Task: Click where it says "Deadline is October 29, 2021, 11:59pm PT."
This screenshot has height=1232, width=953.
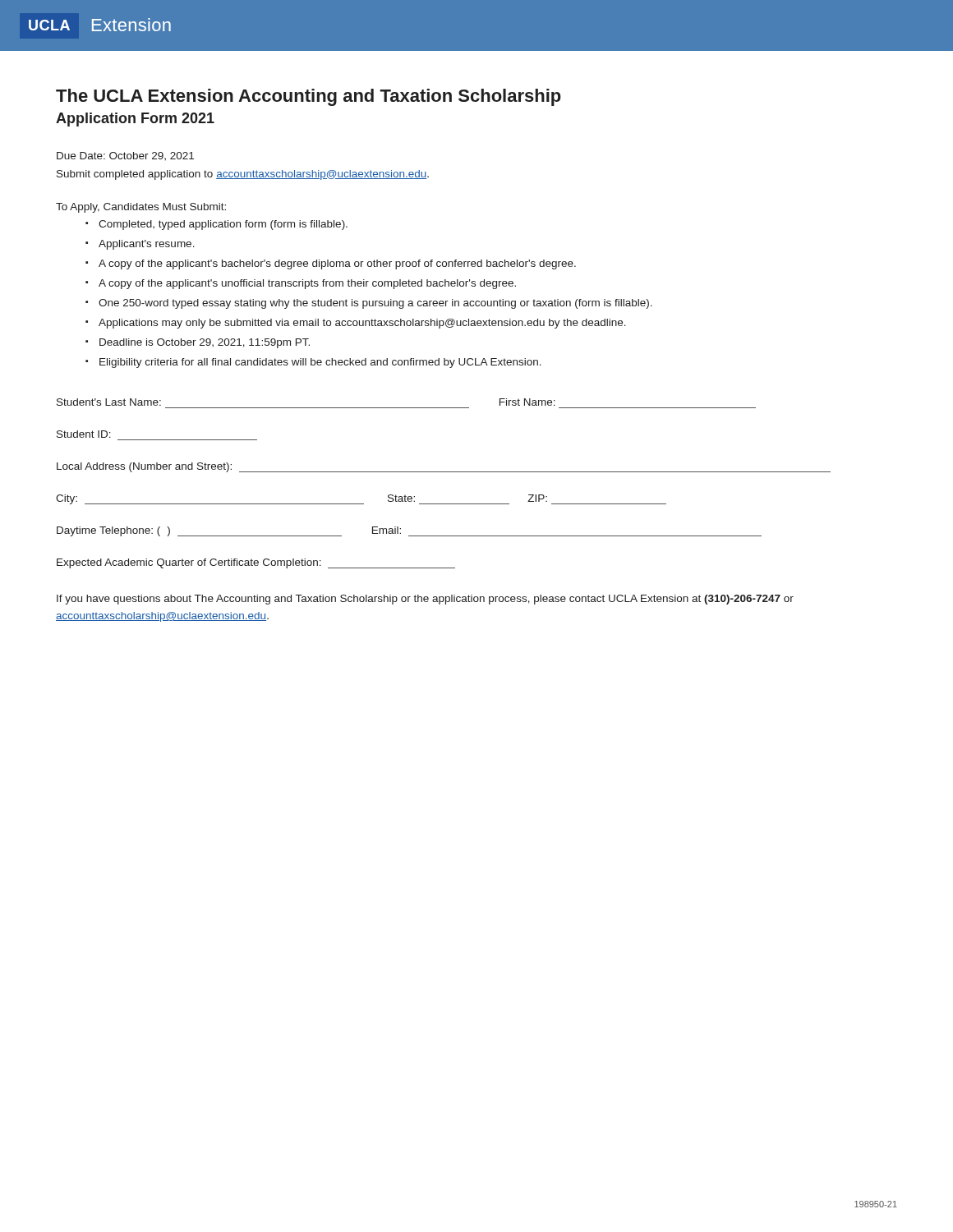Action: (x=205, y=342)
